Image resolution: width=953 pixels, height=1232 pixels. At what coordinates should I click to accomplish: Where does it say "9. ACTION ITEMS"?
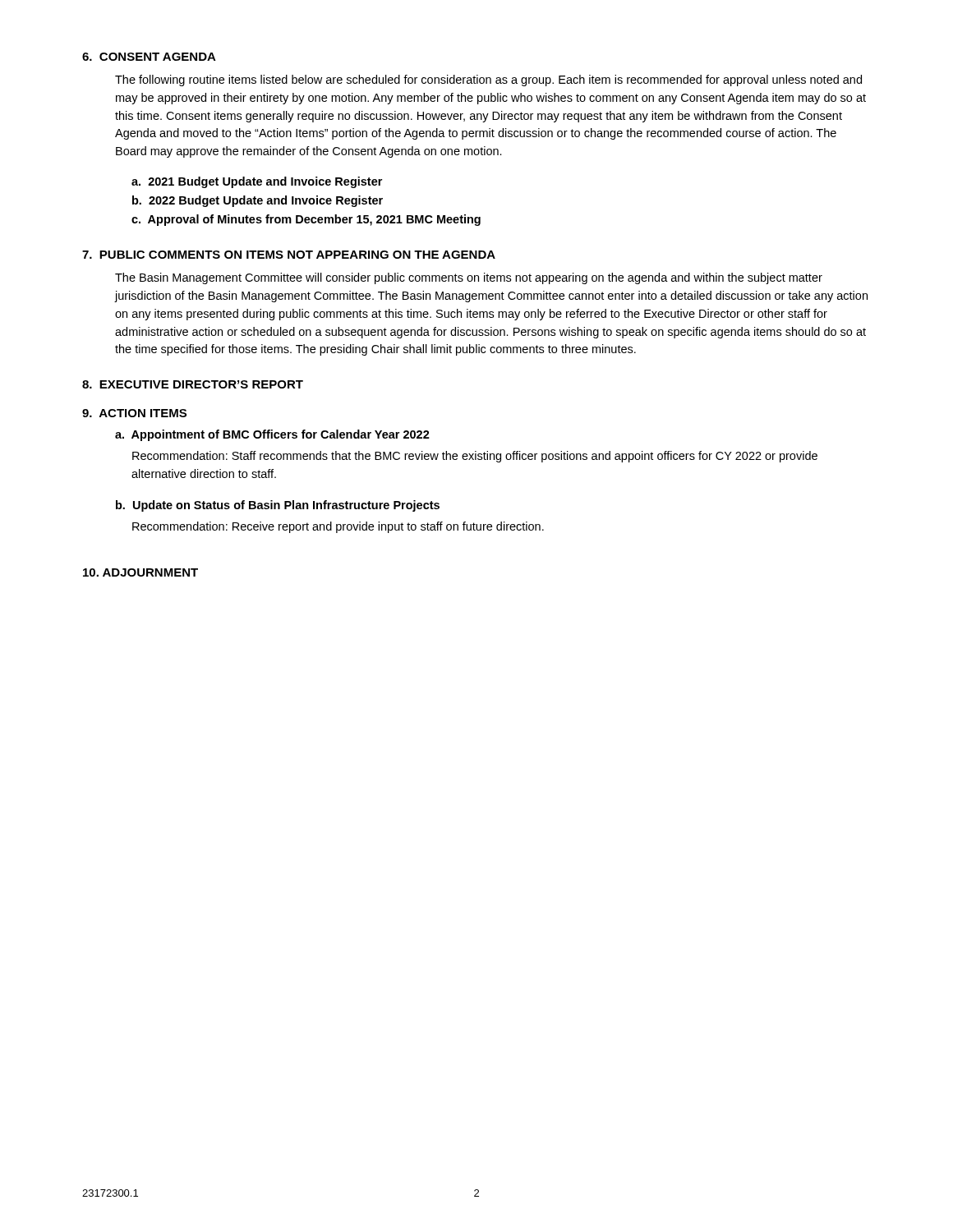pos(135,413)
